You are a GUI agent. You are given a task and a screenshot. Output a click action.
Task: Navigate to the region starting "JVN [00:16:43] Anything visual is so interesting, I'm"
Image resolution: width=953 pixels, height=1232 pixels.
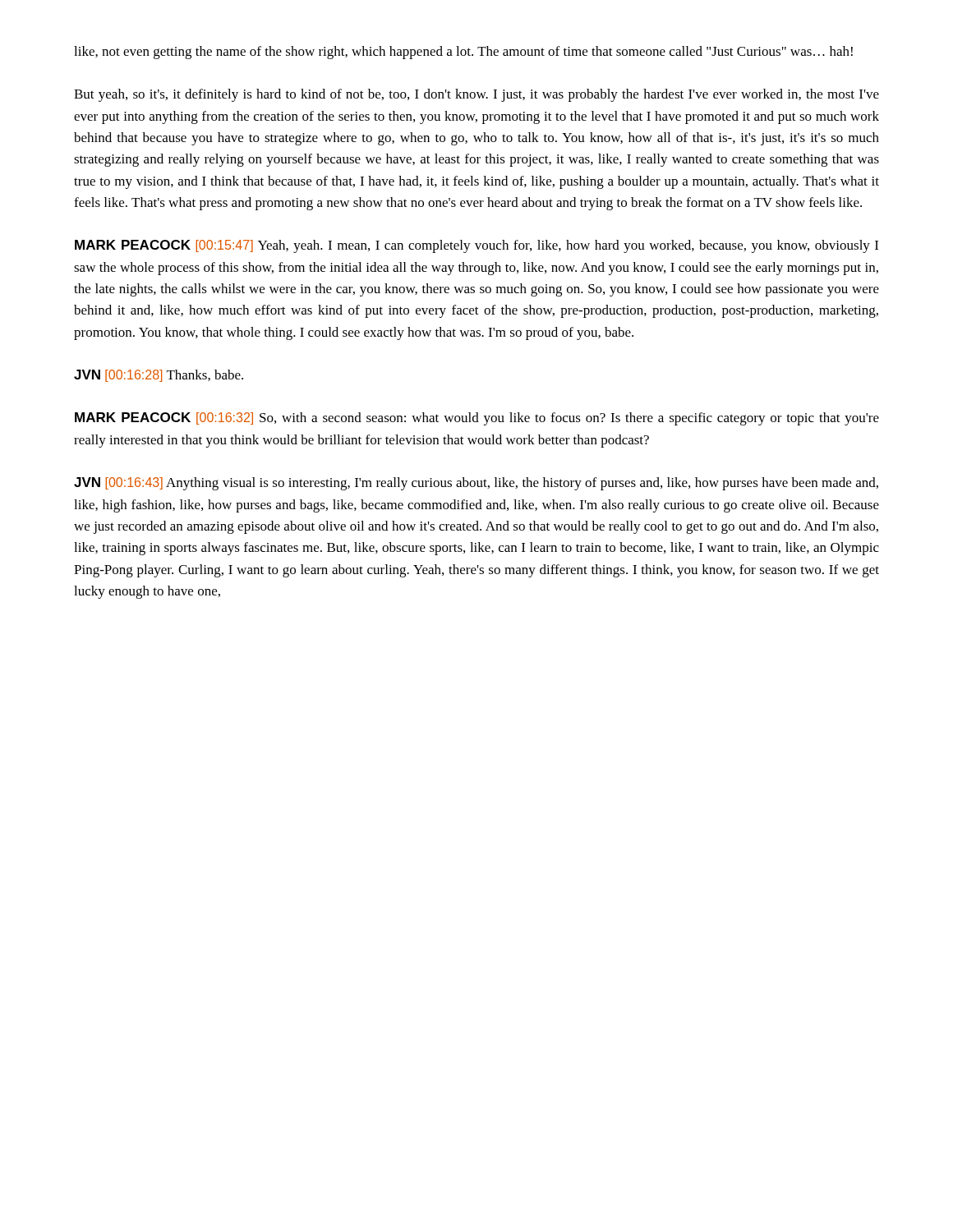[476, 537]
